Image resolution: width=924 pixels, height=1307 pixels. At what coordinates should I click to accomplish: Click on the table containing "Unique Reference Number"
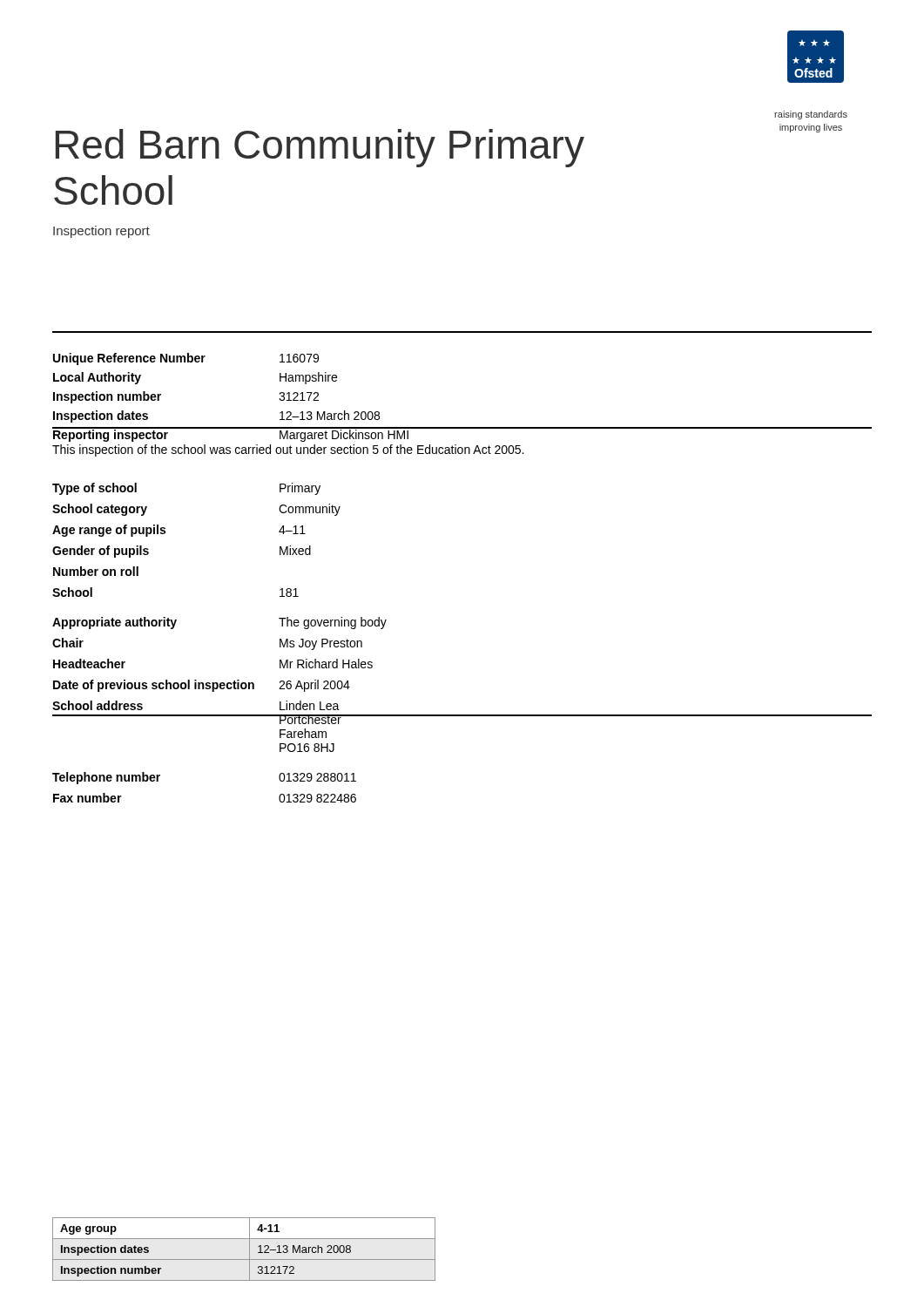pyautogui.click(x=435, y=396)
